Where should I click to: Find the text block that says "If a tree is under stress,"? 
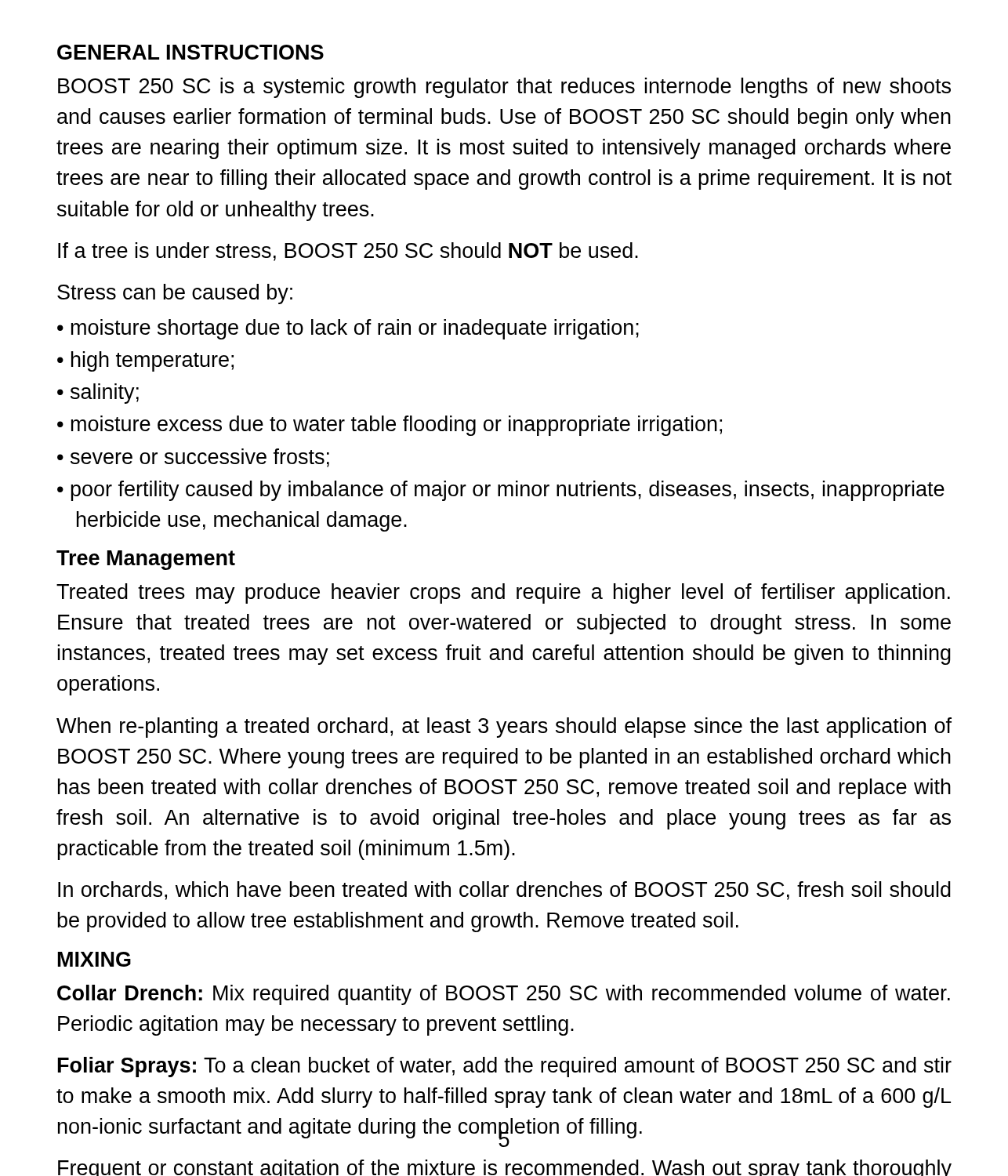[x=348, y=251]
